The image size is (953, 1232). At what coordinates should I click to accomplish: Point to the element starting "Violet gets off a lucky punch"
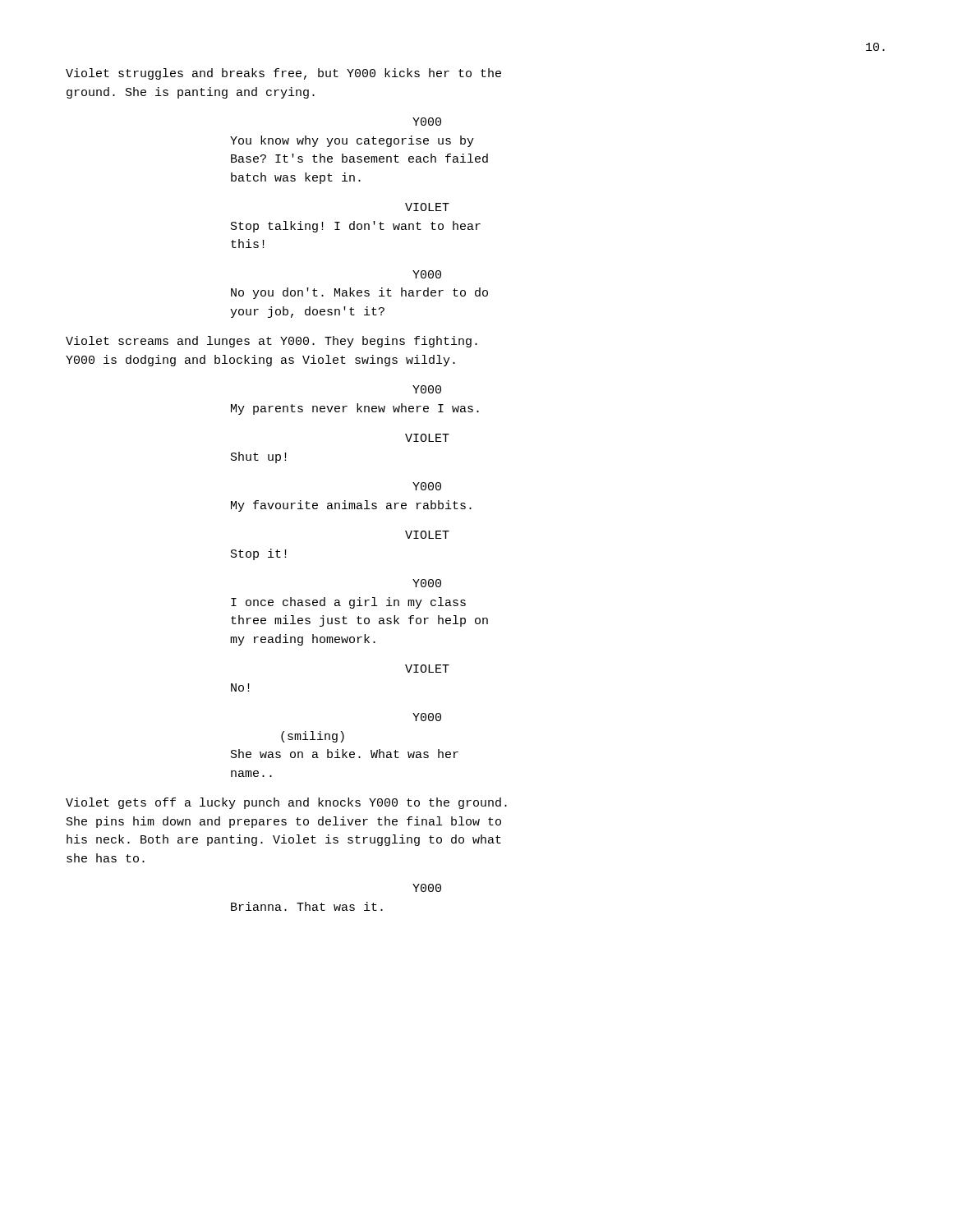(x=288, y=831)
